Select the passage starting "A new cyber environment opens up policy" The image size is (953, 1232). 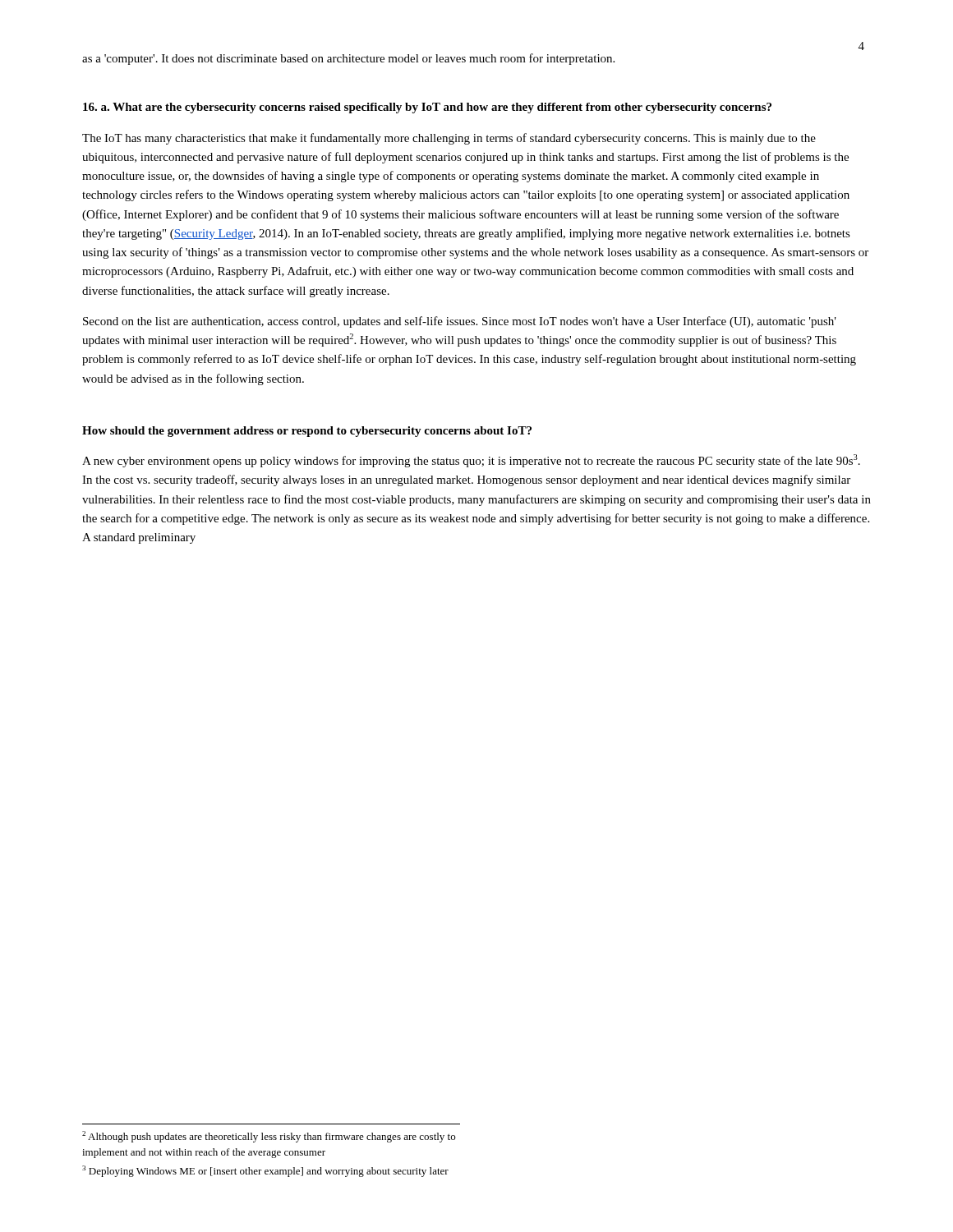pos(476,500)
